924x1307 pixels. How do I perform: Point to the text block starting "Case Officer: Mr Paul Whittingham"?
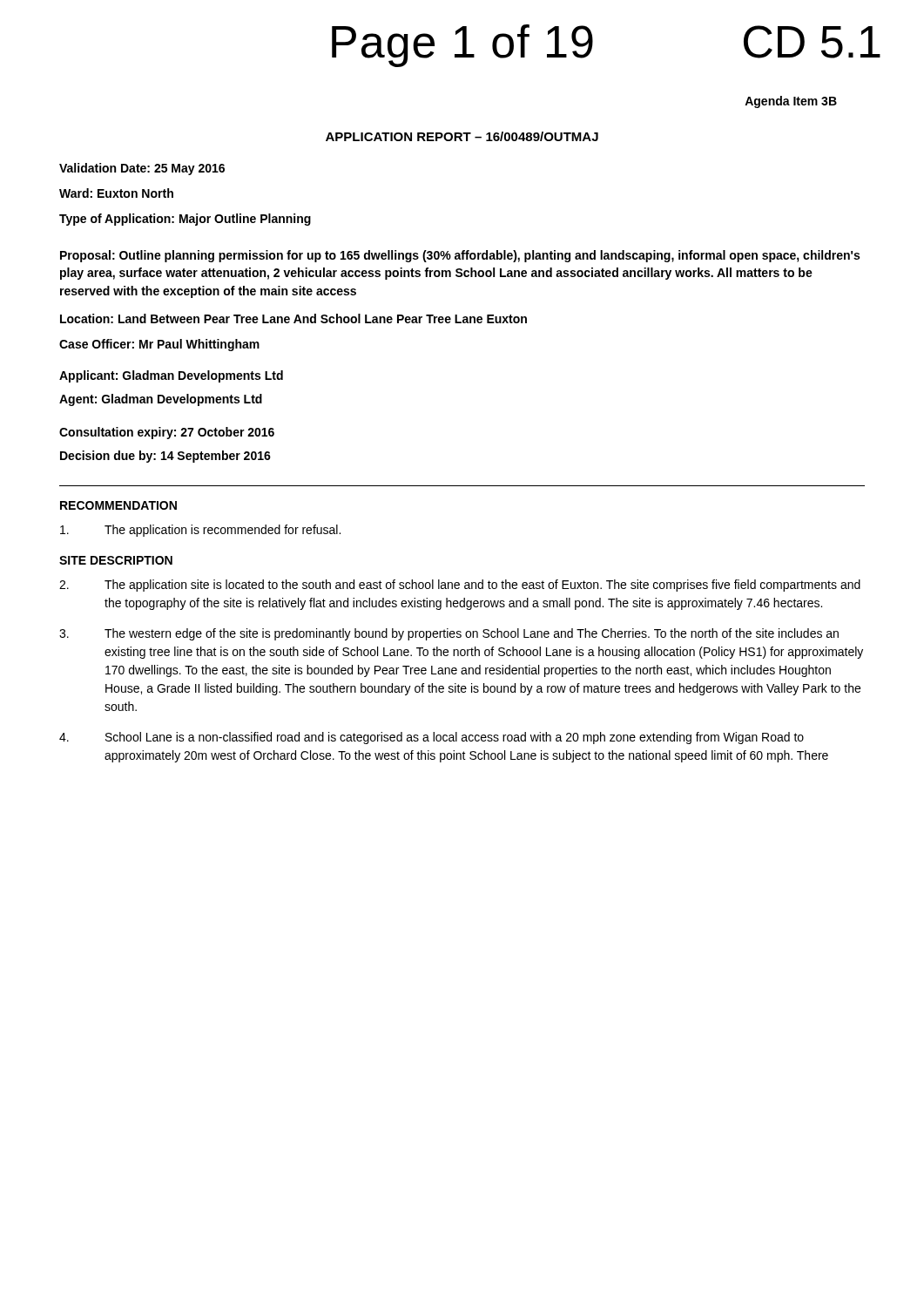(x=159, y=344)
